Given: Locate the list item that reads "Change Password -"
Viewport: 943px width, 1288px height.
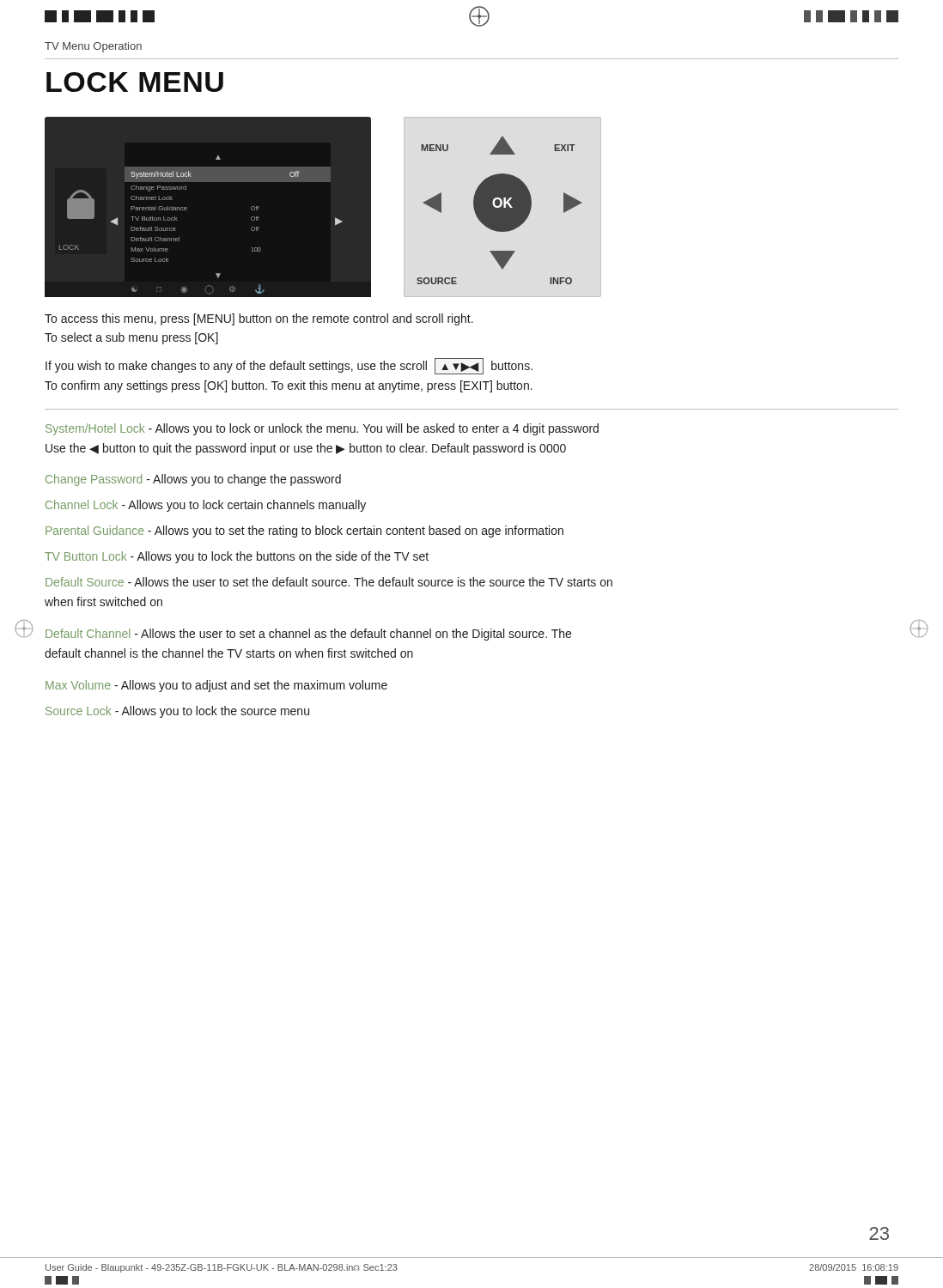Looking at the screenshot, I should (x=193, y=479).
